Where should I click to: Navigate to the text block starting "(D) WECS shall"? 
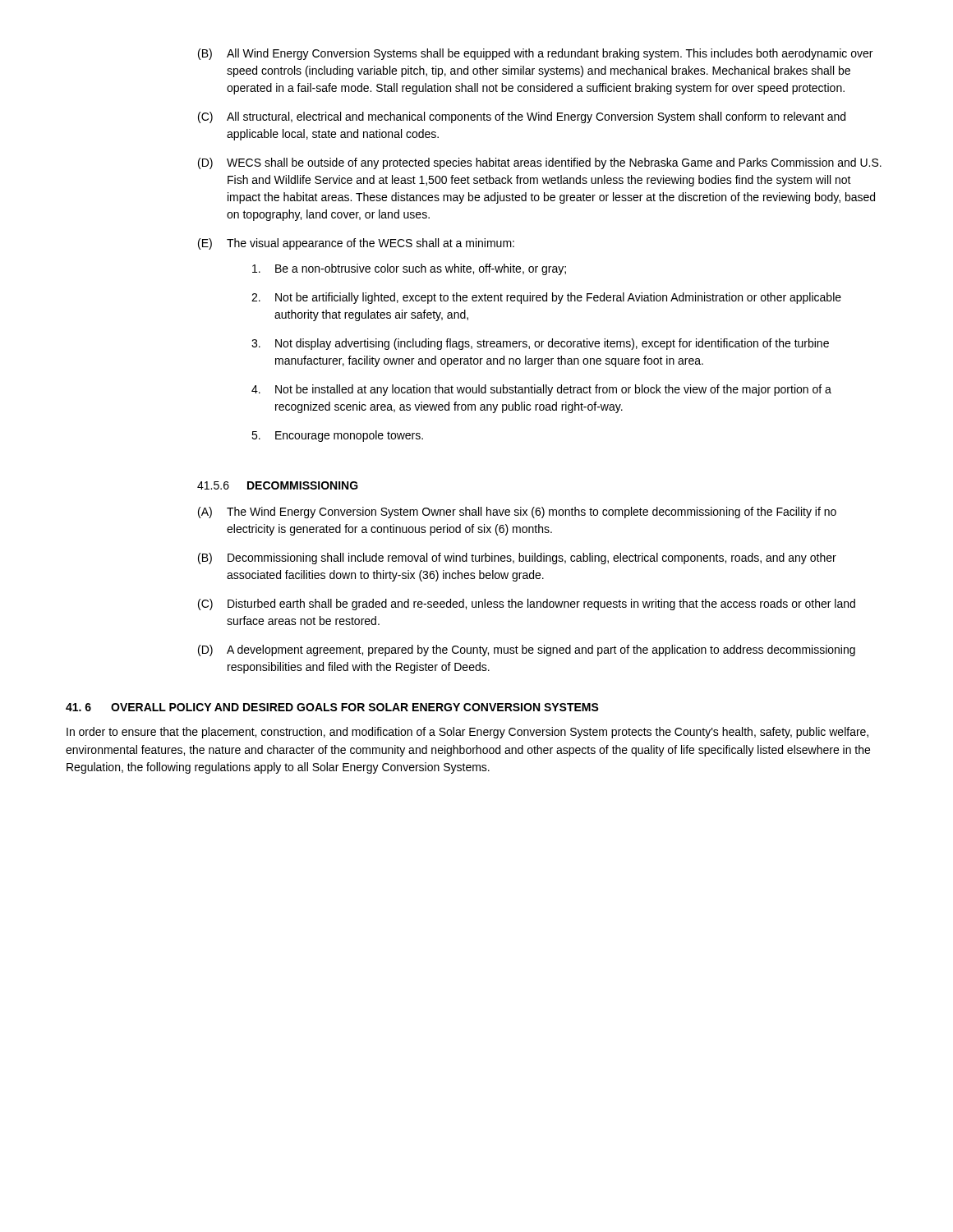[x=542, y=189]
